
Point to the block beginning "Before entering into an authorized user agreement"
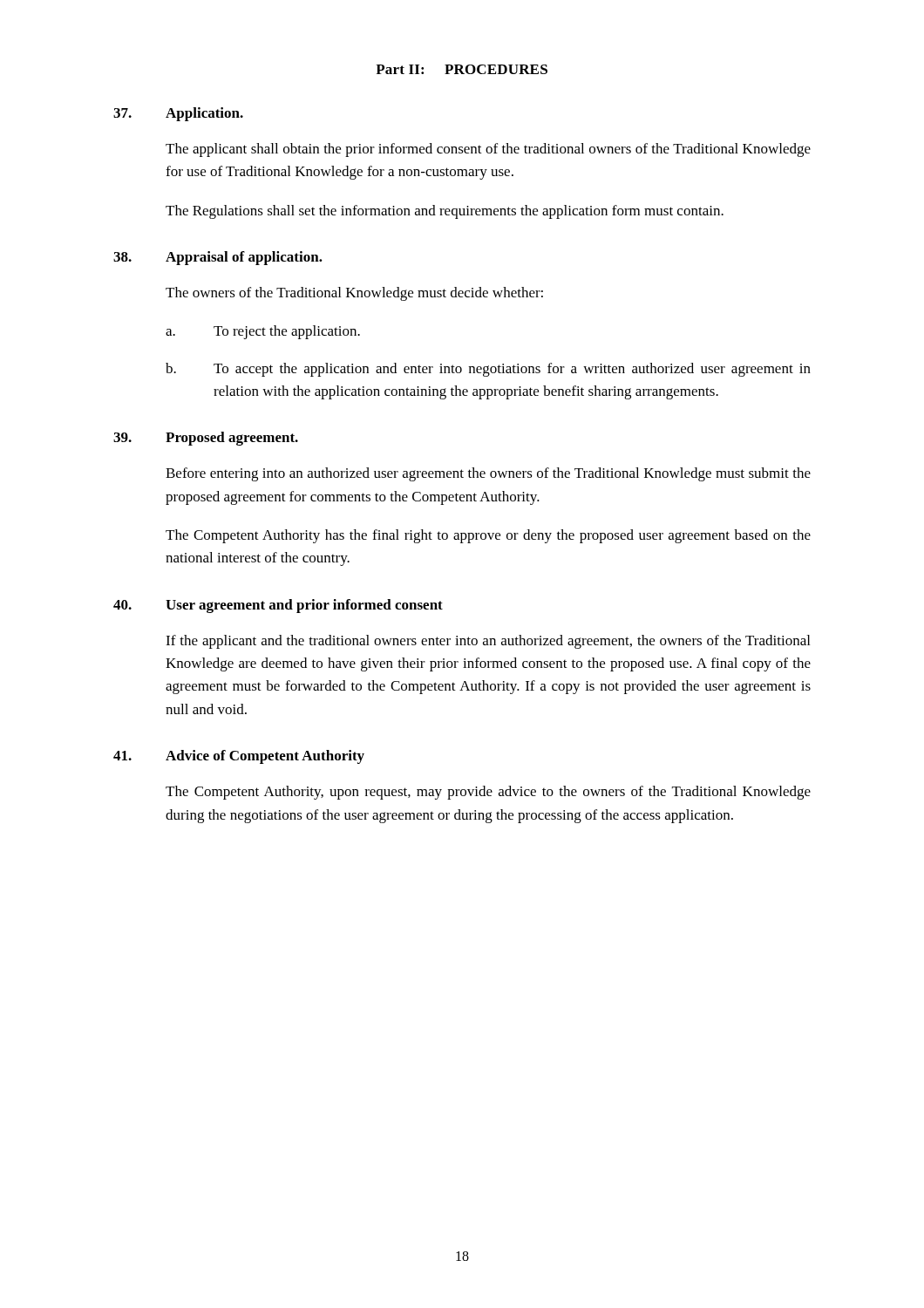pos(488,485)
